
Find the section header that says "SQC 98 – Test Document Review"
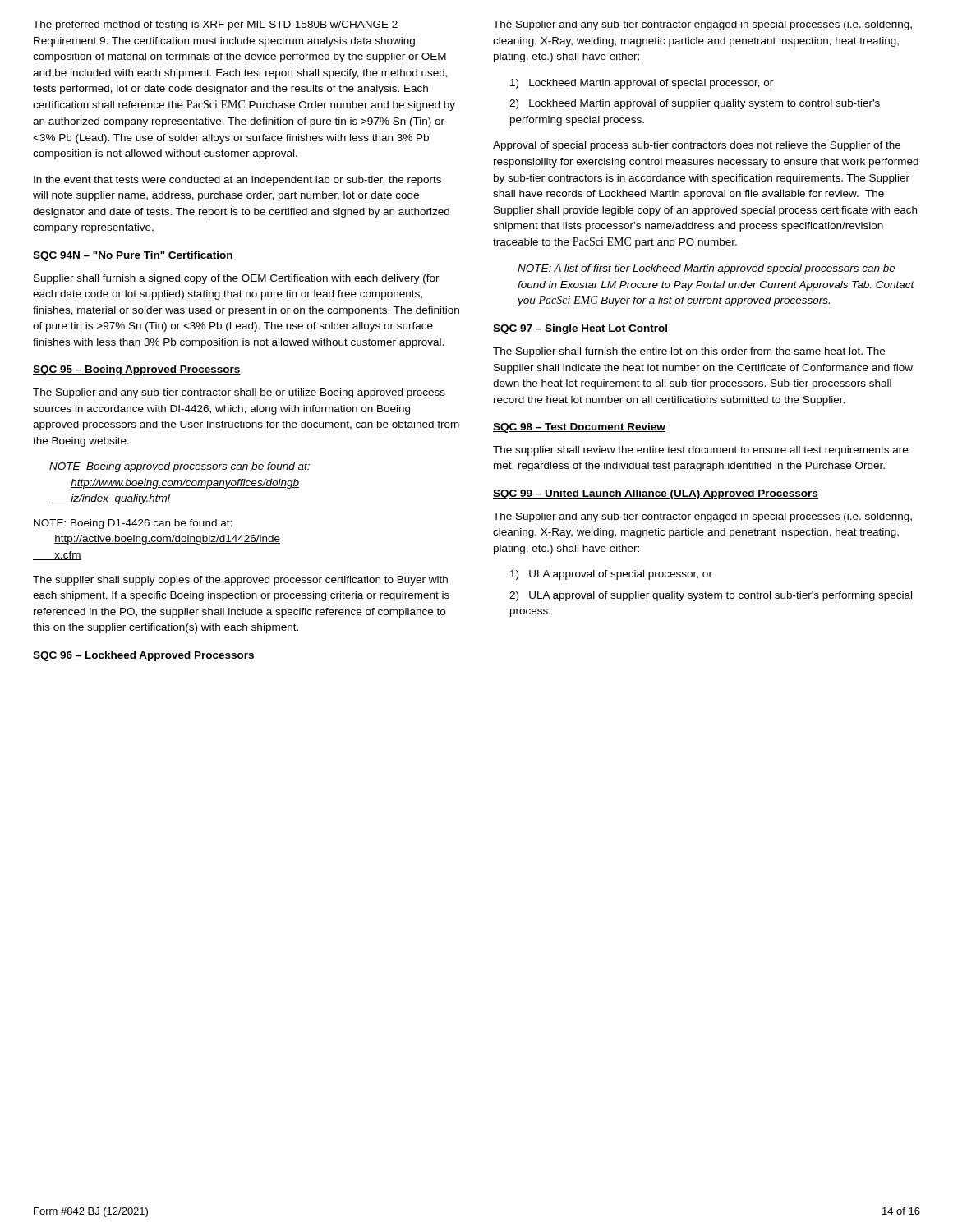(579, 427)
